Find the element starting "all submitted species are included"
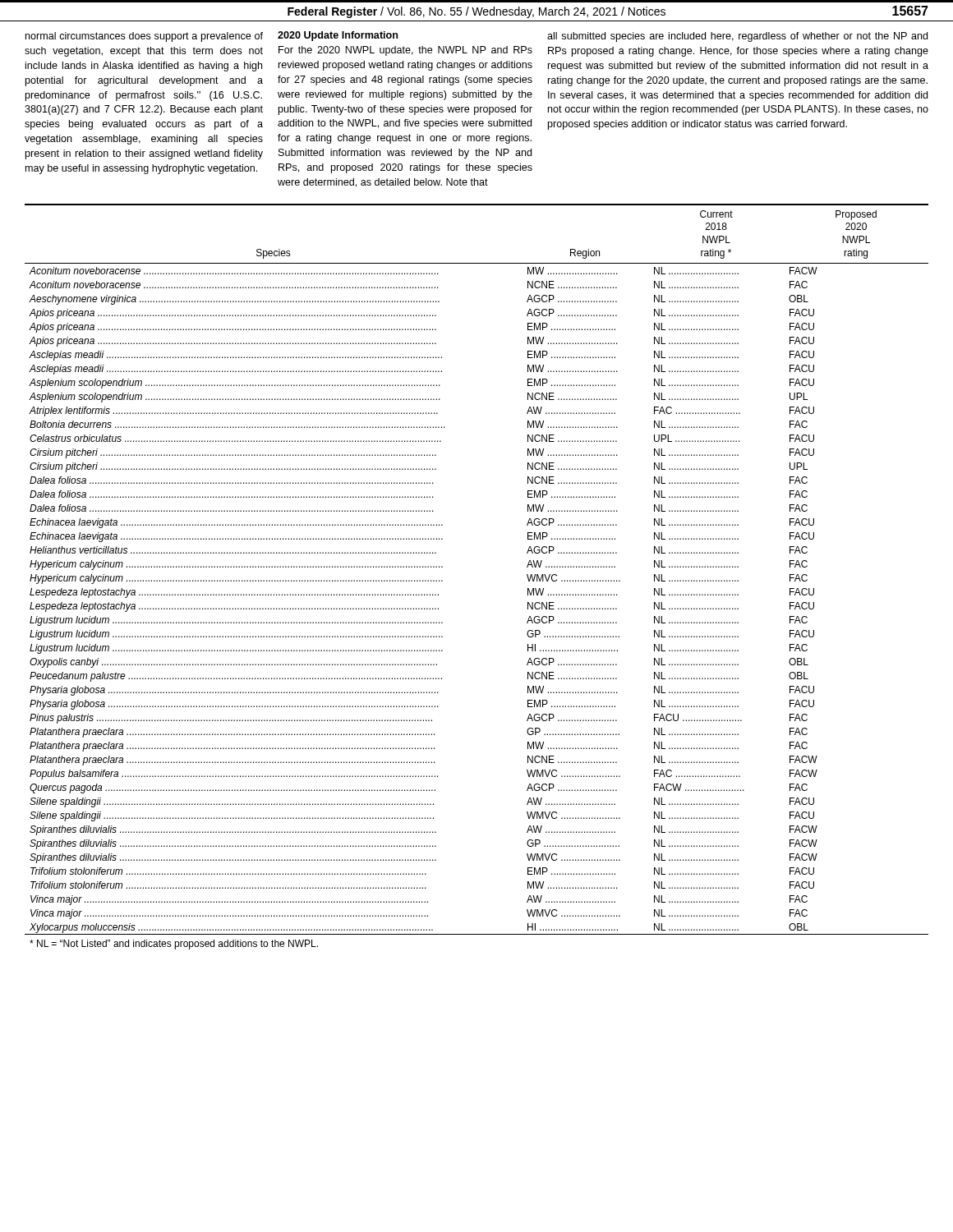 tap(738, 80)
